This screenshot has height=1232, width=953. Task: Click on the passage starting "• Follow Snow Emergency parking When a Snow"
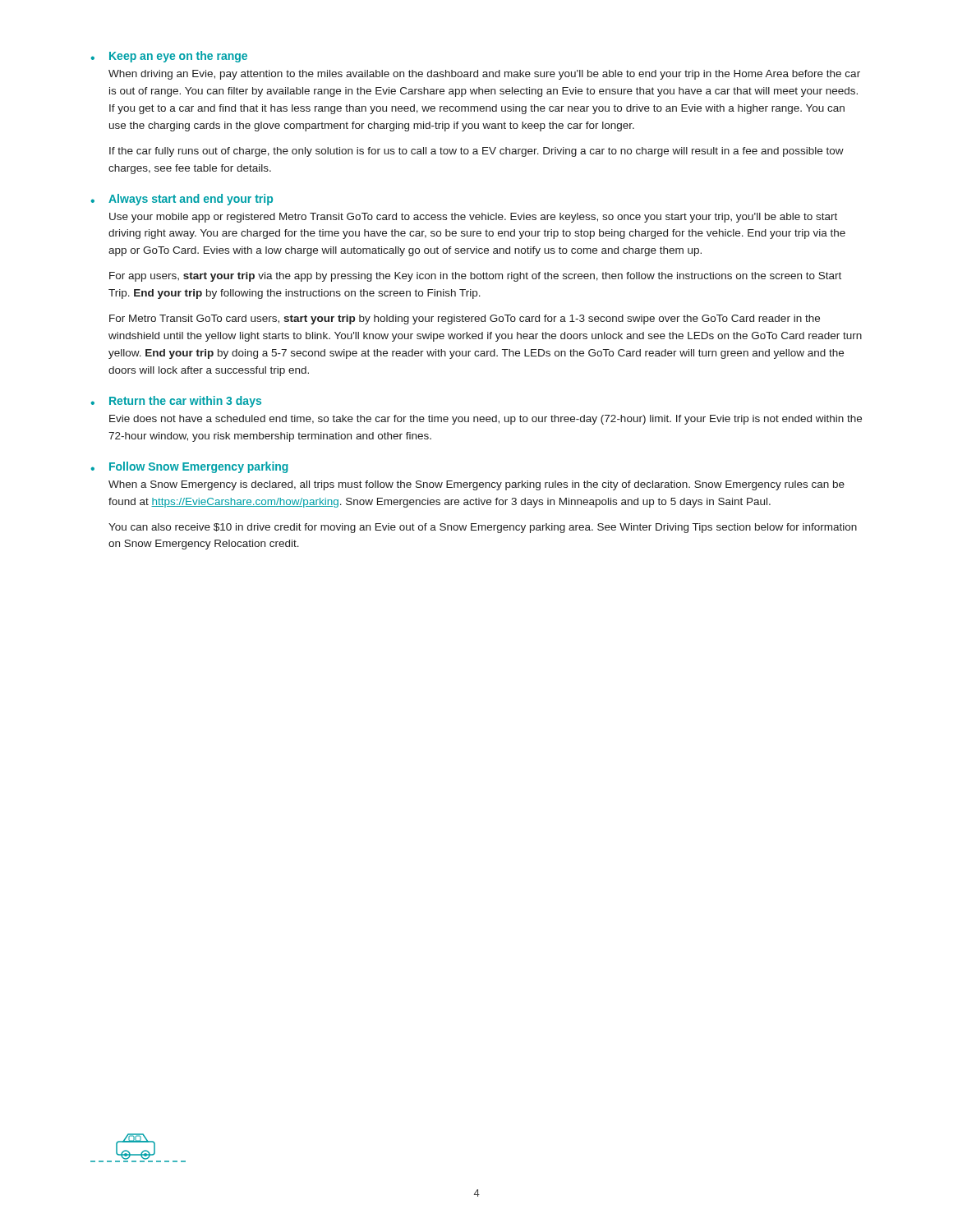click(x=476, y=506)
